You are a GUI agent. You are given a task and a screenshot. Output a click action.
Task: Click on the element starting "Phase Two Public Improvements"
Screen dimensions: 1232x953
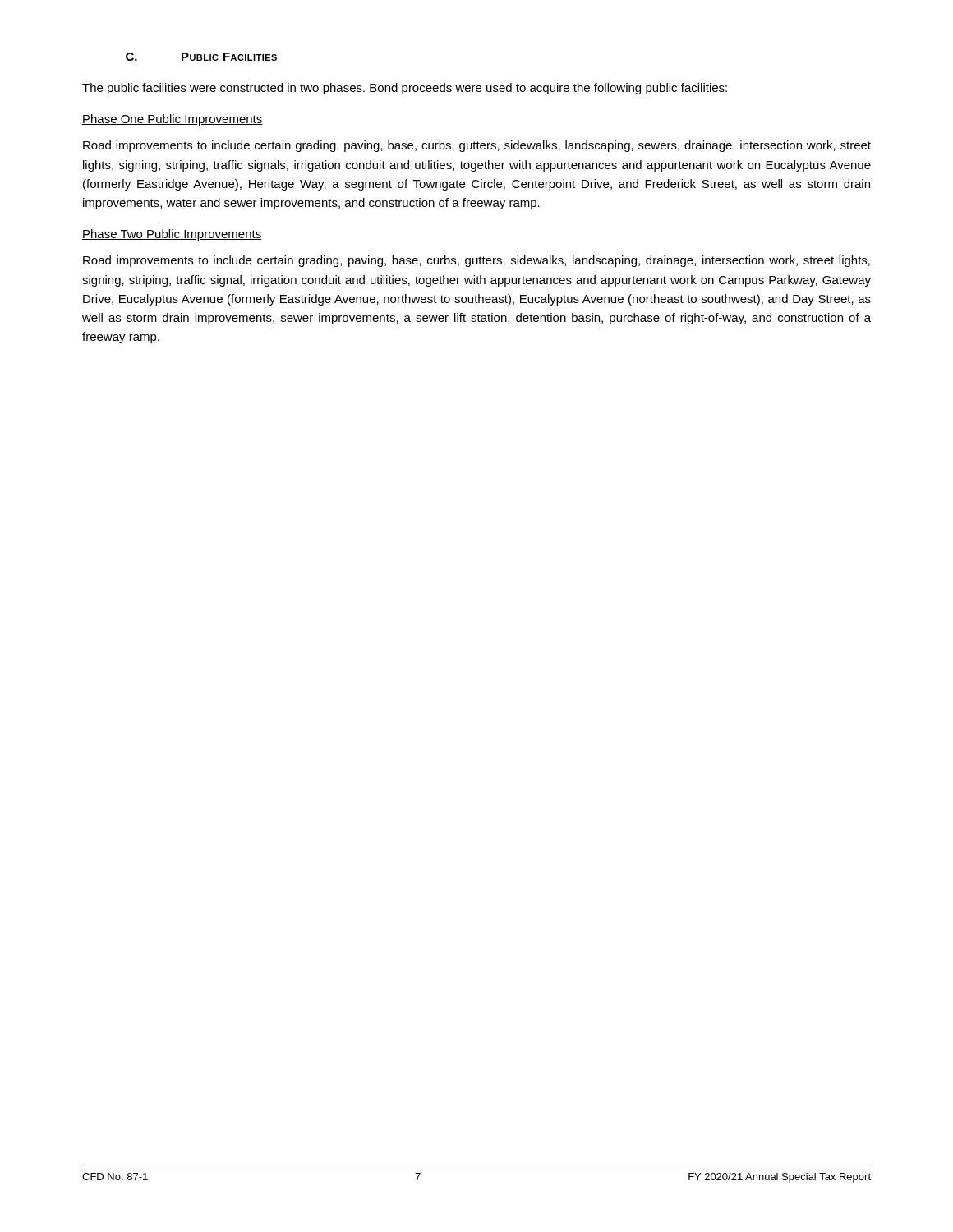point(172,234)
